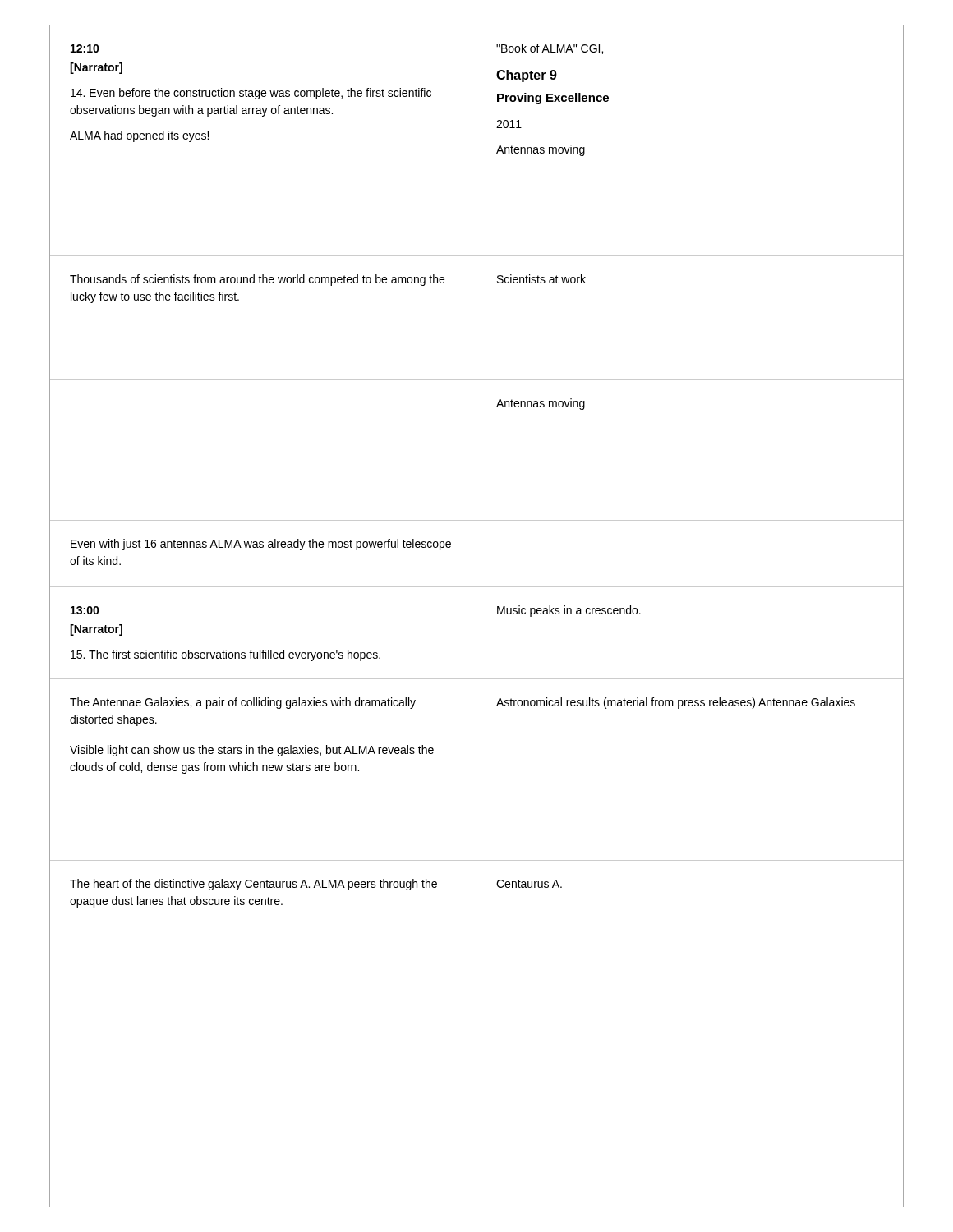Locate the text "Scientists at work"
Viewport: 953px width, 1232px height.
click(x=541, y=279)
